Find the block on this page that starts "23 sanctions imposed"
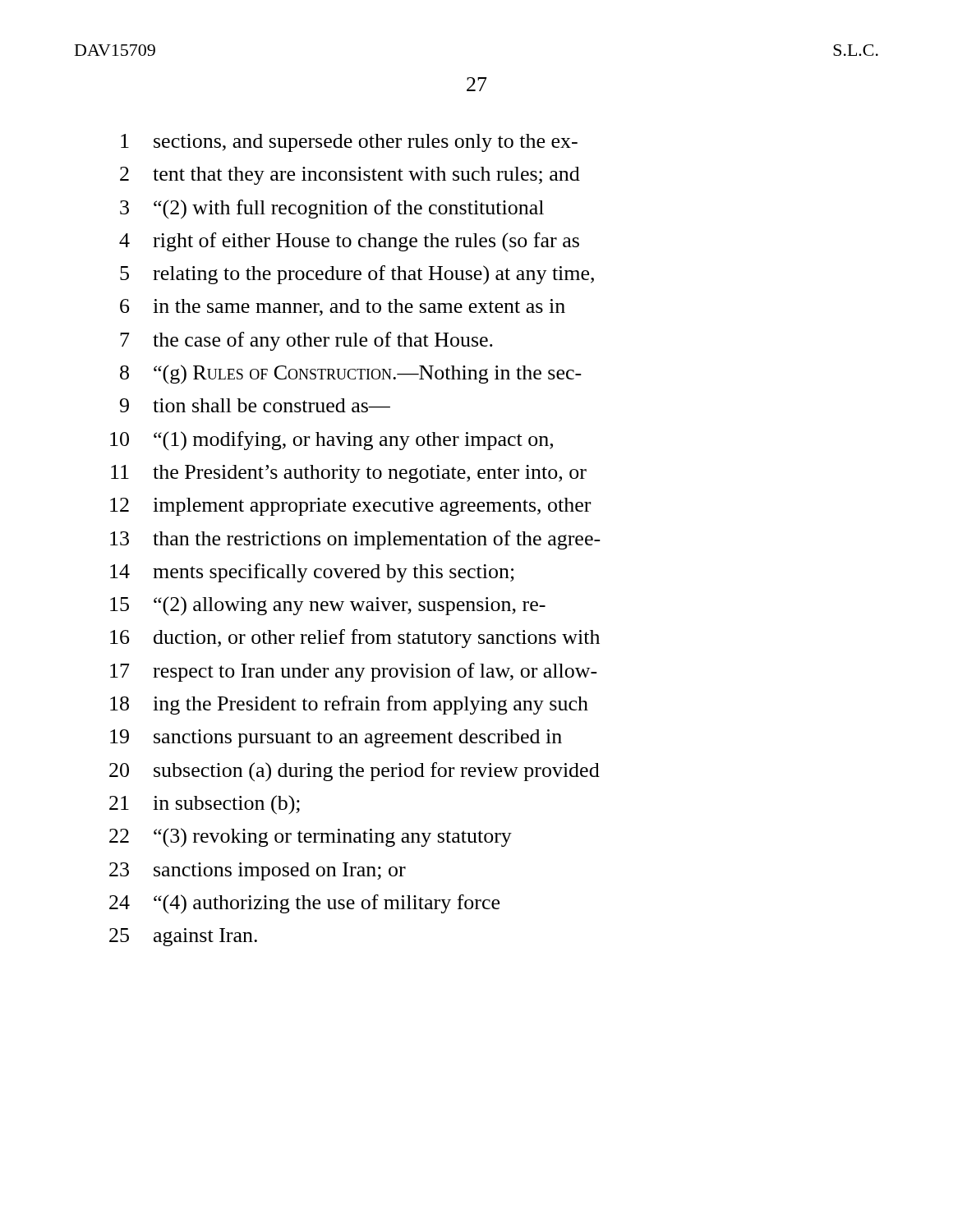The height and width of the screenshot is (1232, 953). [x=258, y=871]
